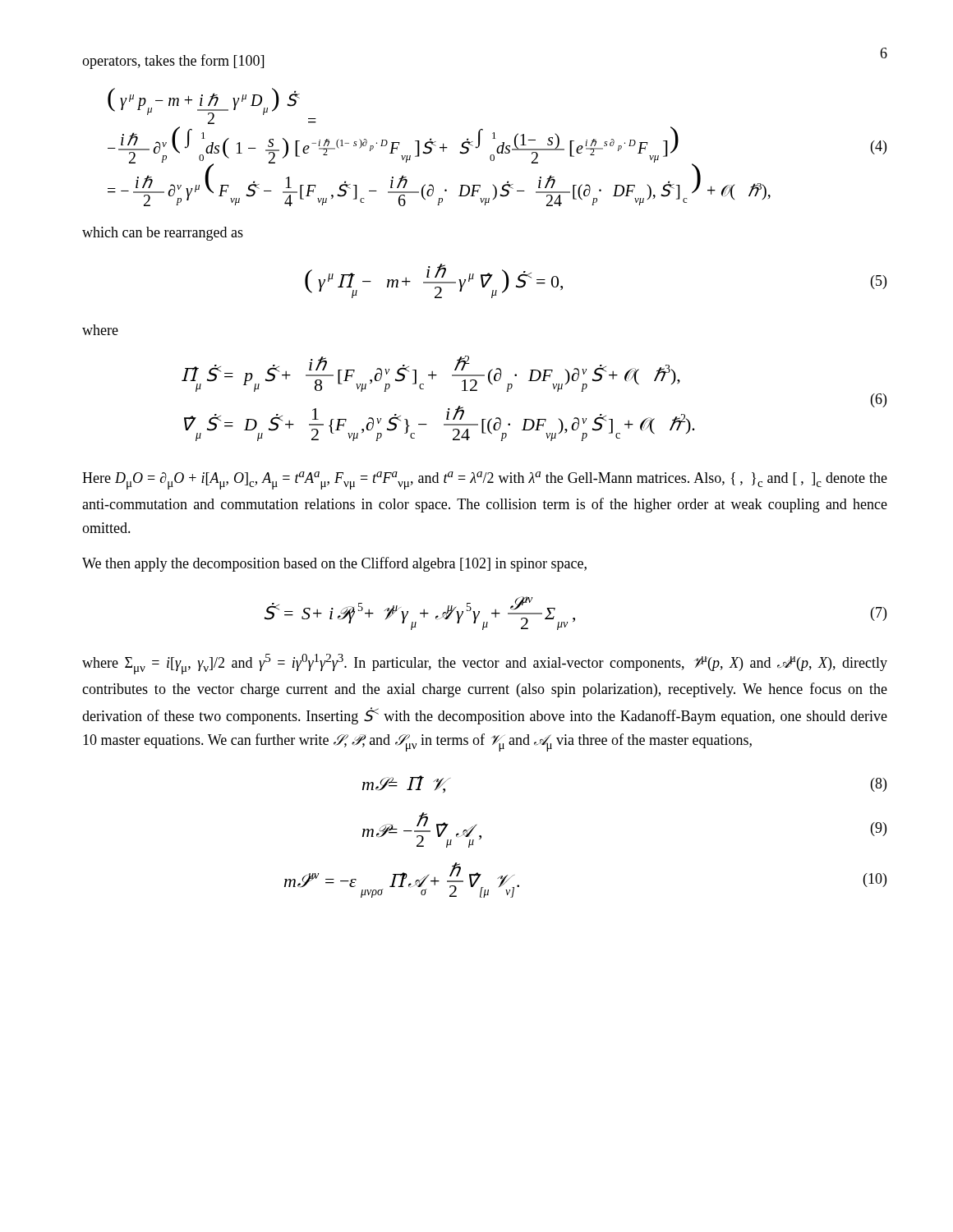This screenshot has height=1232, width=953.
Task: Locate the region starting "where Σμν ="
Action: click(485, 701)
